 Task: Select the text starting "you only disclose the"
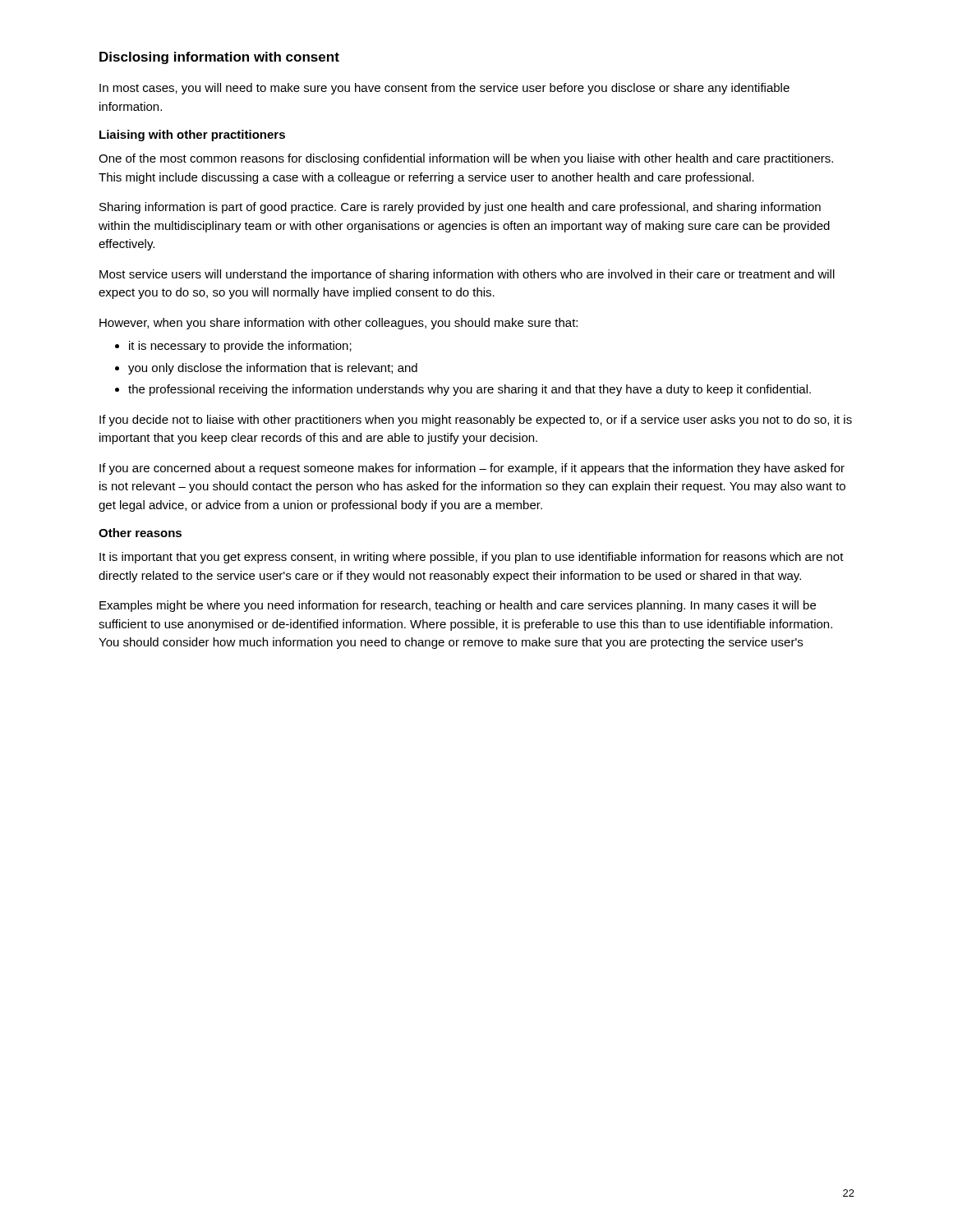tap(273, 367)
